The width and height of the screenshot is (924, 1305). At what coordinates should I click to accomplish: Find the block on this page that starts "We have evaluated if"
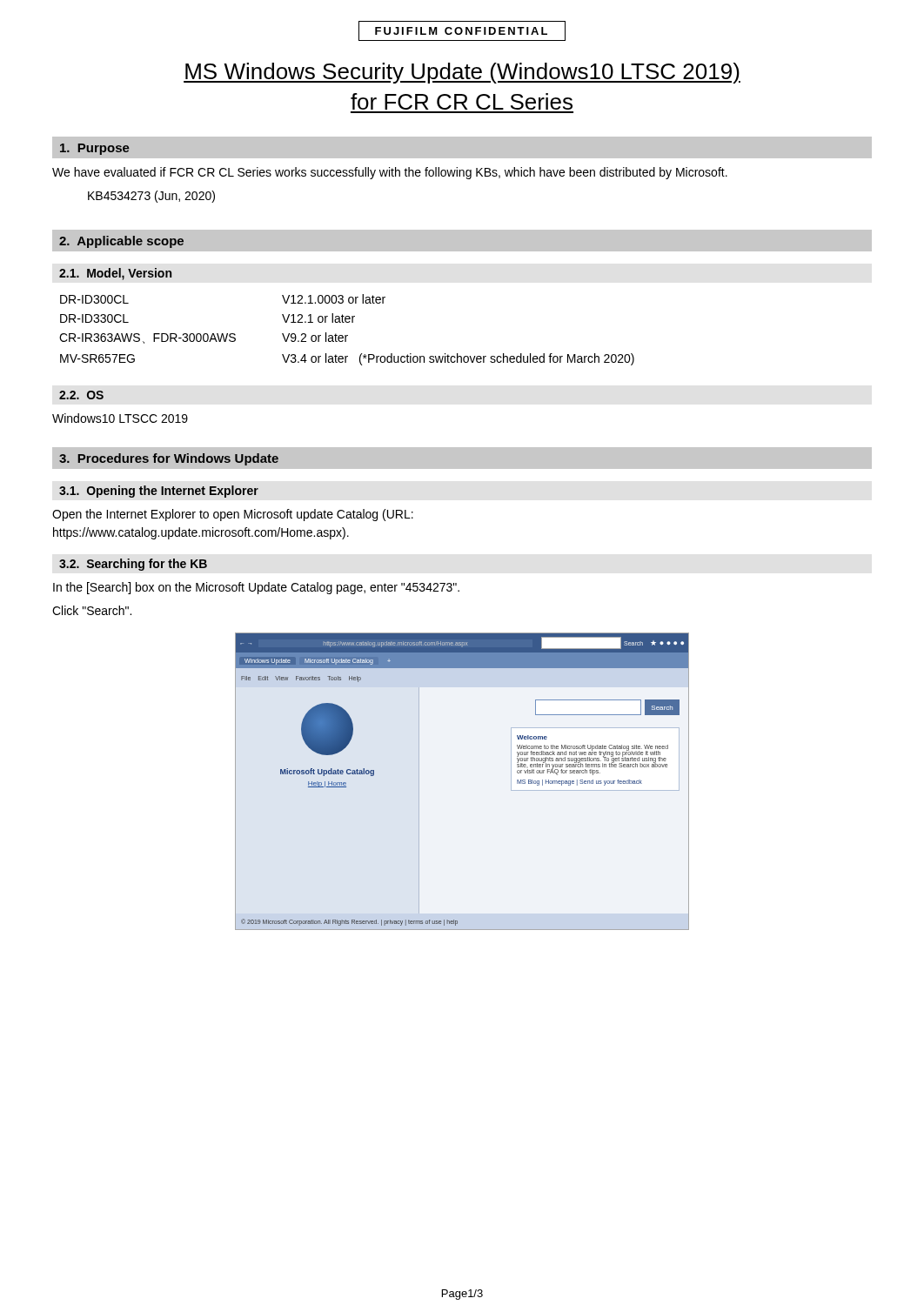pyautogui.click(x=390, y=172)
